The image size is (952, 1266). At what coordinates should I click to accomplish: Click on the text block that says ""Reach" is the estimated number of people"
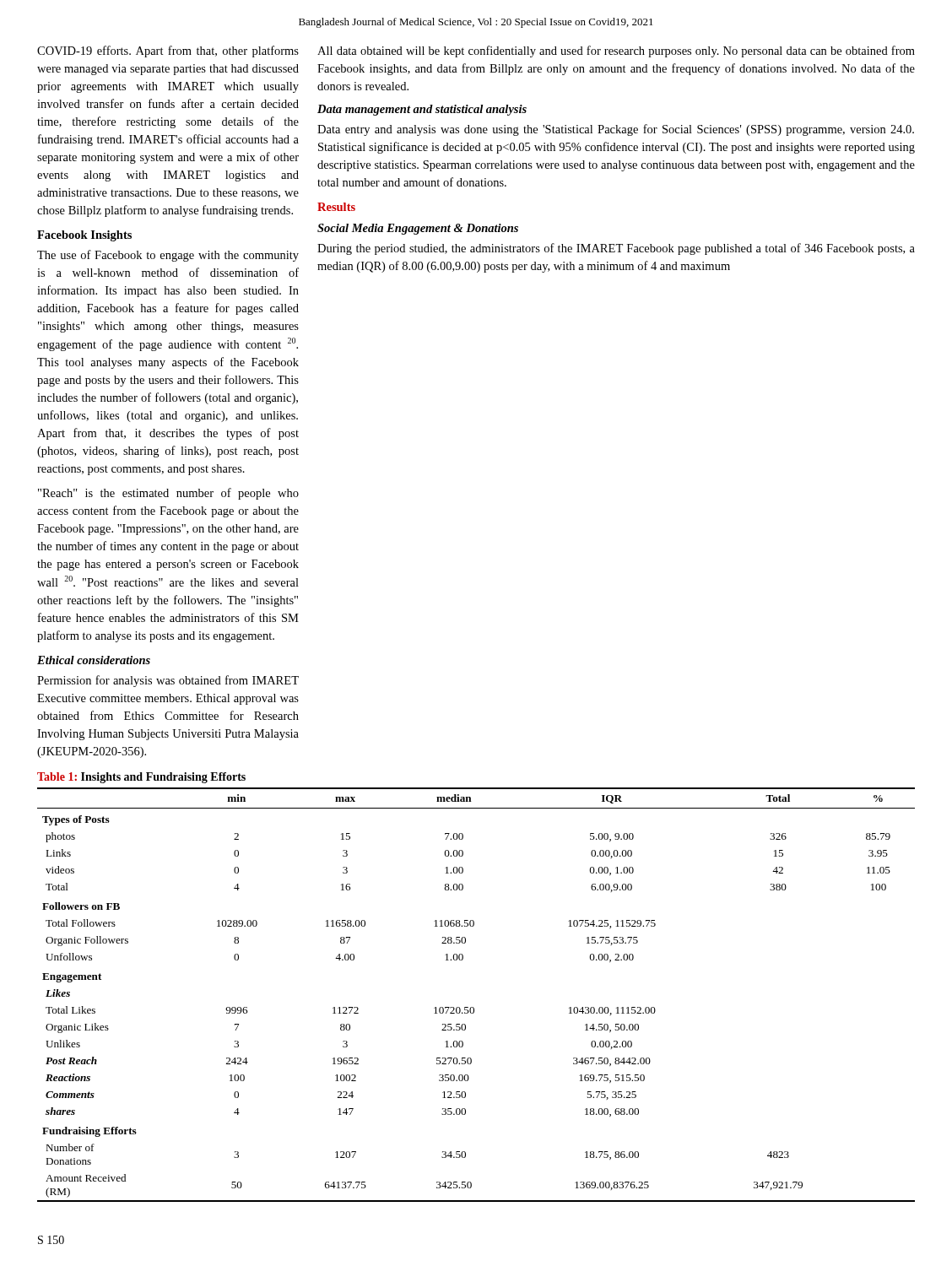point(168,565)
